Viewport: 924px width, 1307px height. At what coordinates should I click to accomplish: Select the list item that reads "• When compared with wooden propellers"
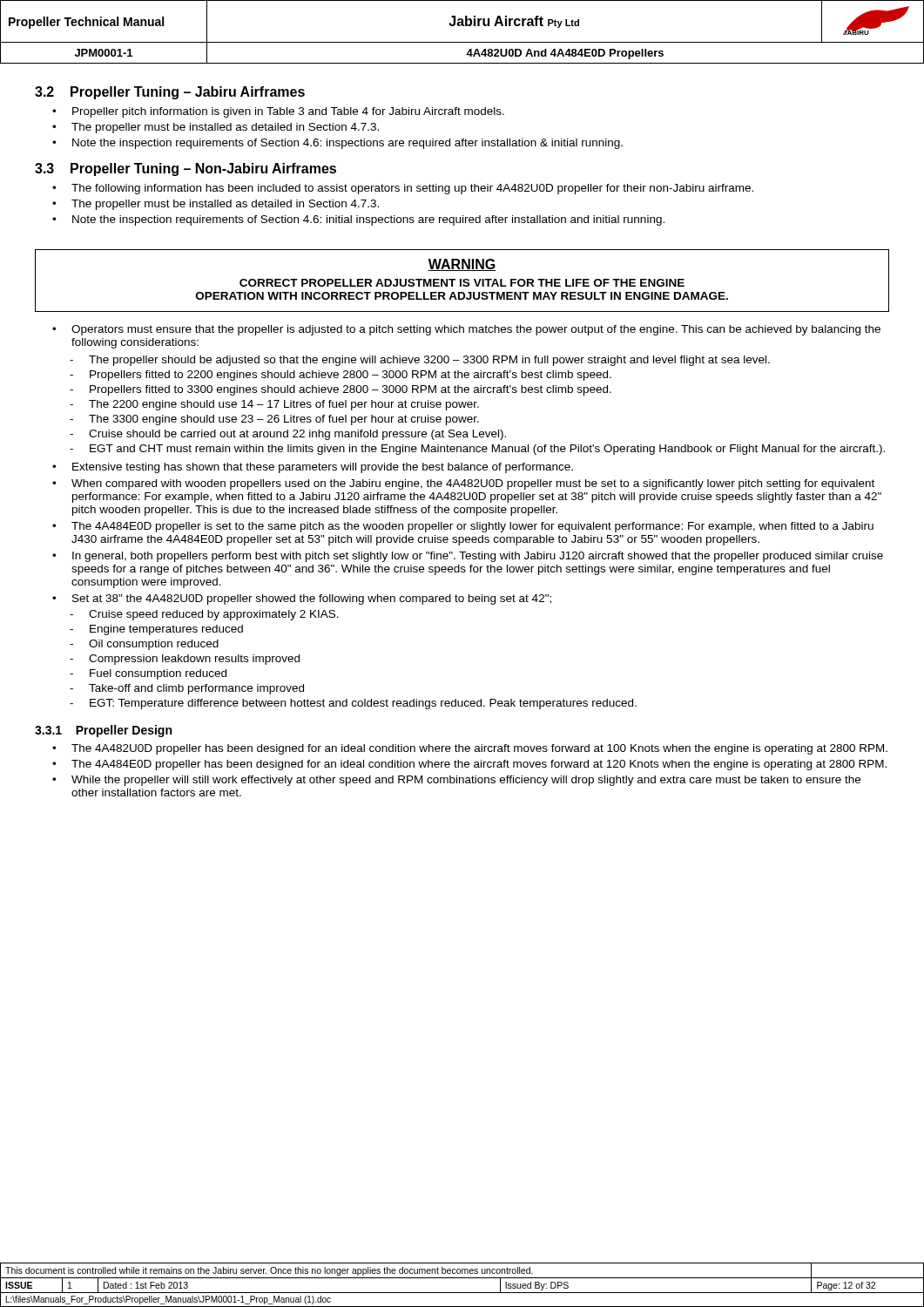click(471, 496)
